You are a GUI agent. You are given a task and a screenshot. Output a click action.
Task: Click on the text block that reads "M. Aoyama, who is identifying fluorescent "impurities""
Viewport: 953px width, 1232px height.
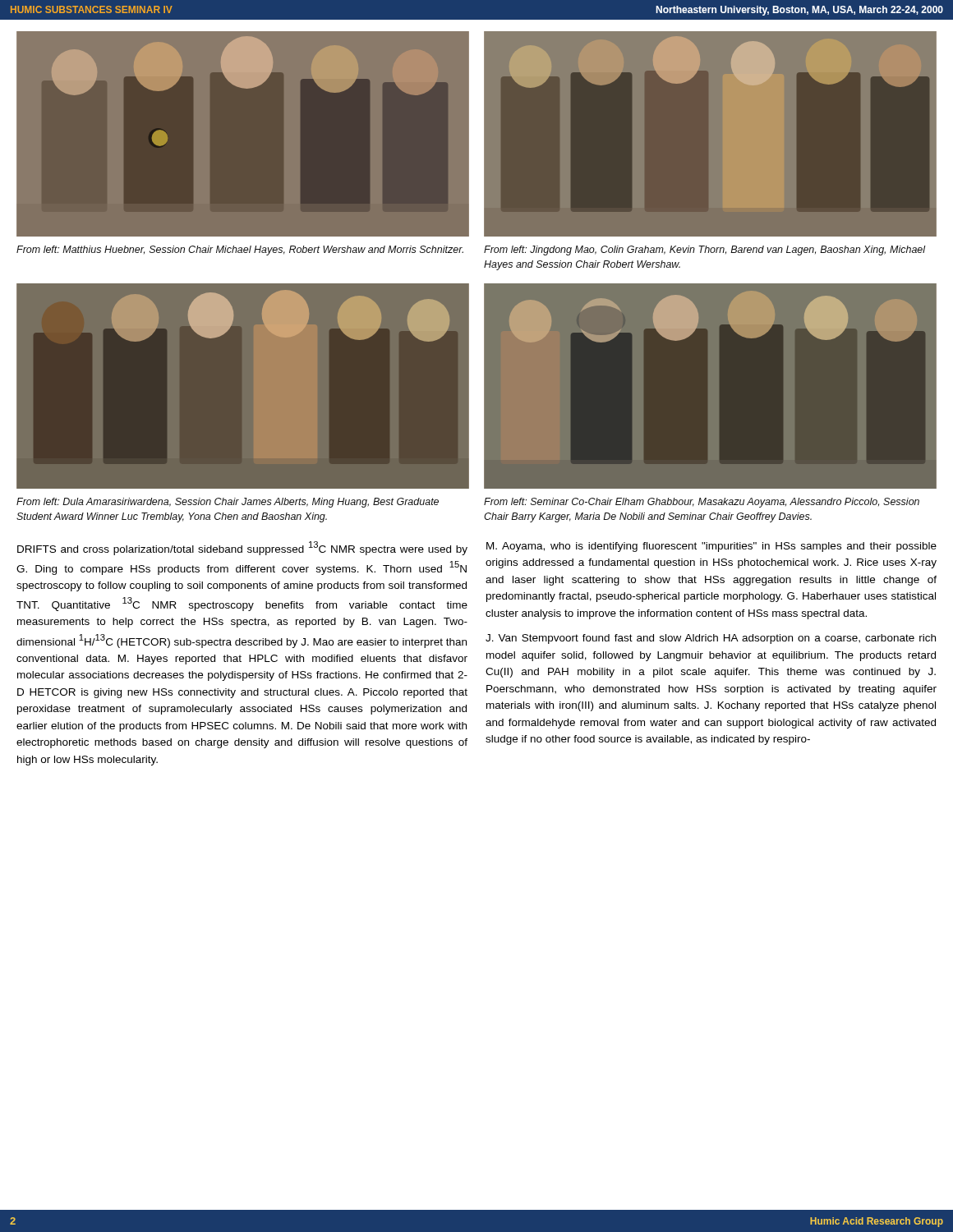pos(711,644)
